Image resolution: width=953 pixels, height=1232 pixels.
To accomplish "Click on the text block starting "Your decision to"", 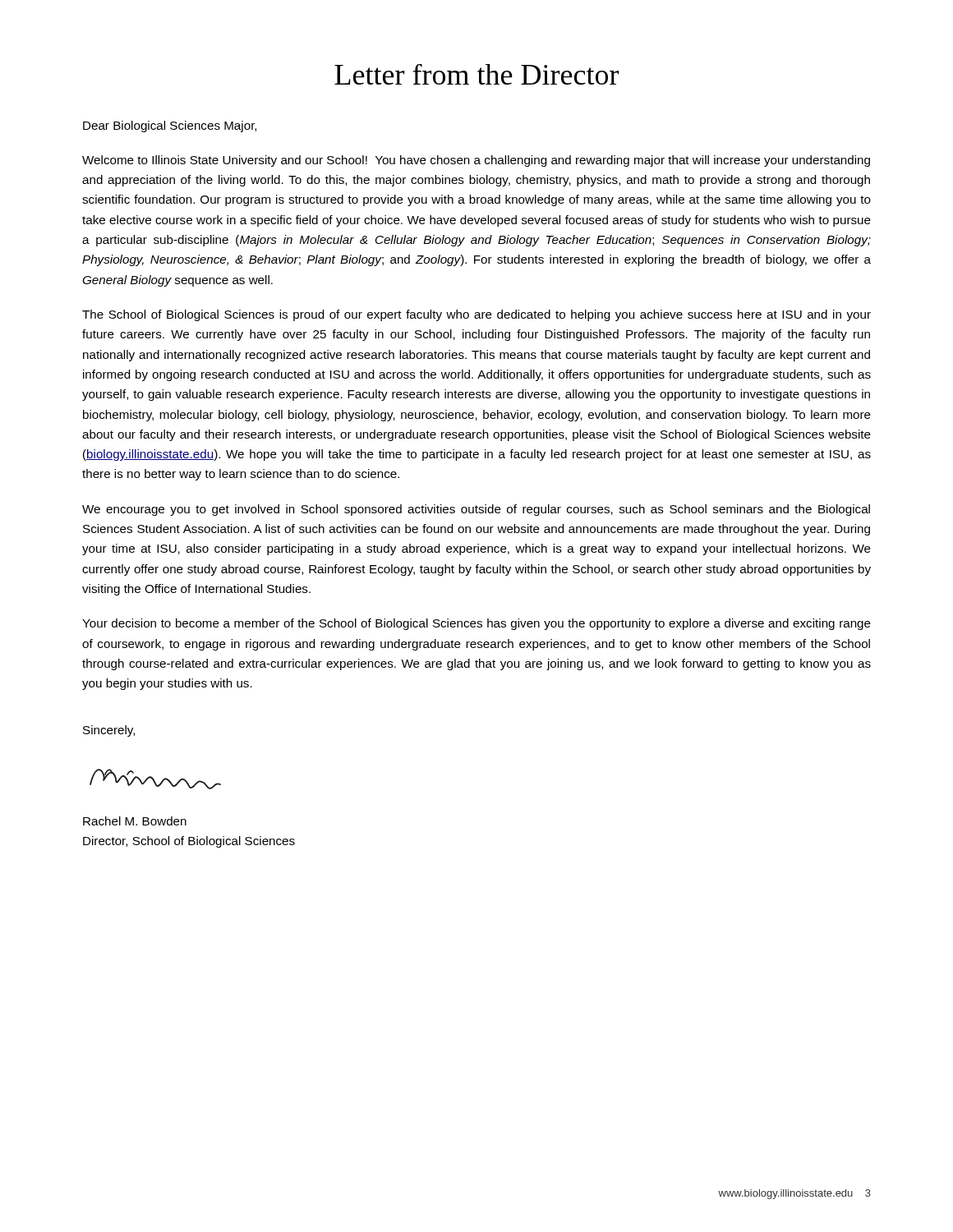I will 476,653.
